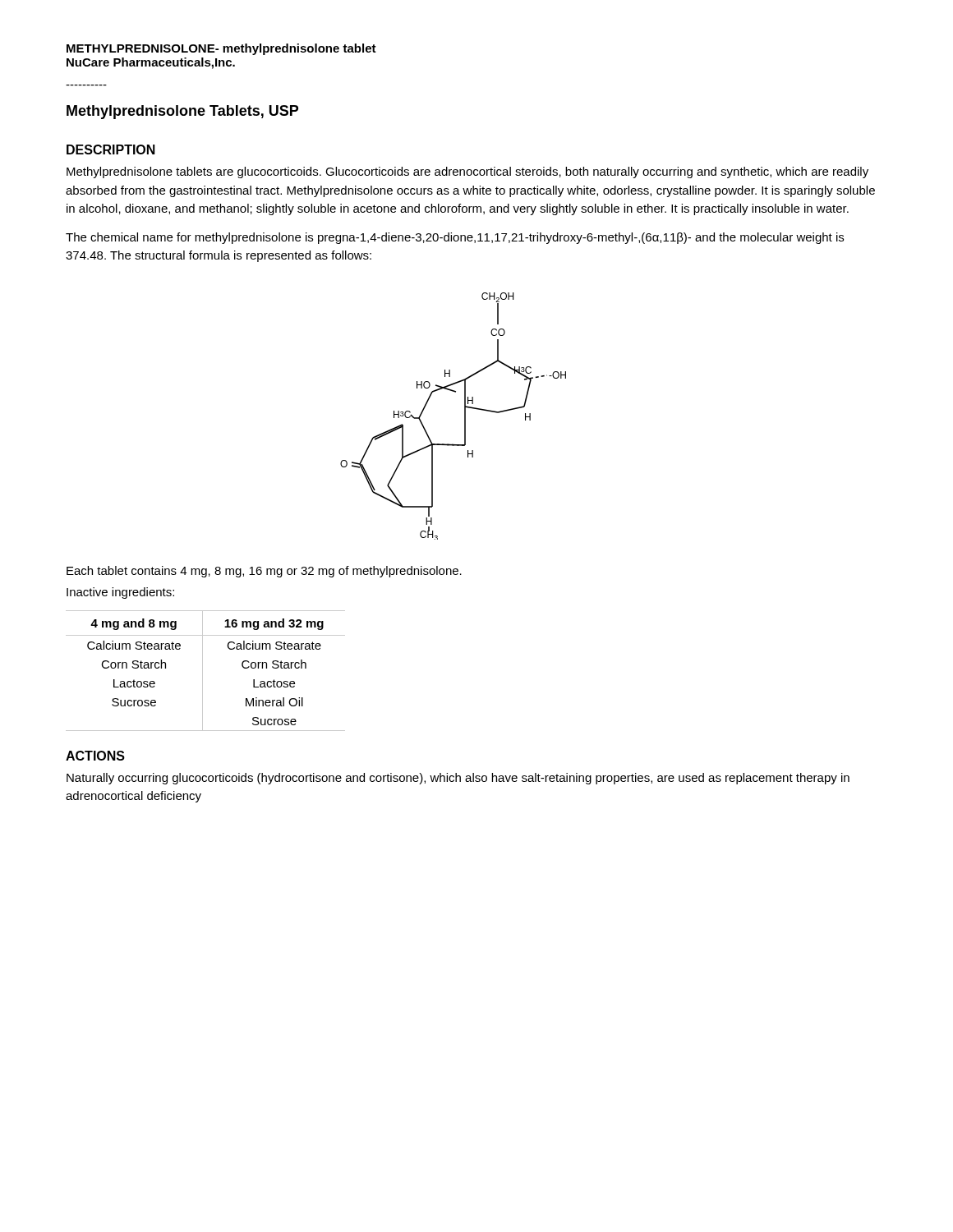Find the table that mentions "Corn Starch"

(x=476, y=670)
